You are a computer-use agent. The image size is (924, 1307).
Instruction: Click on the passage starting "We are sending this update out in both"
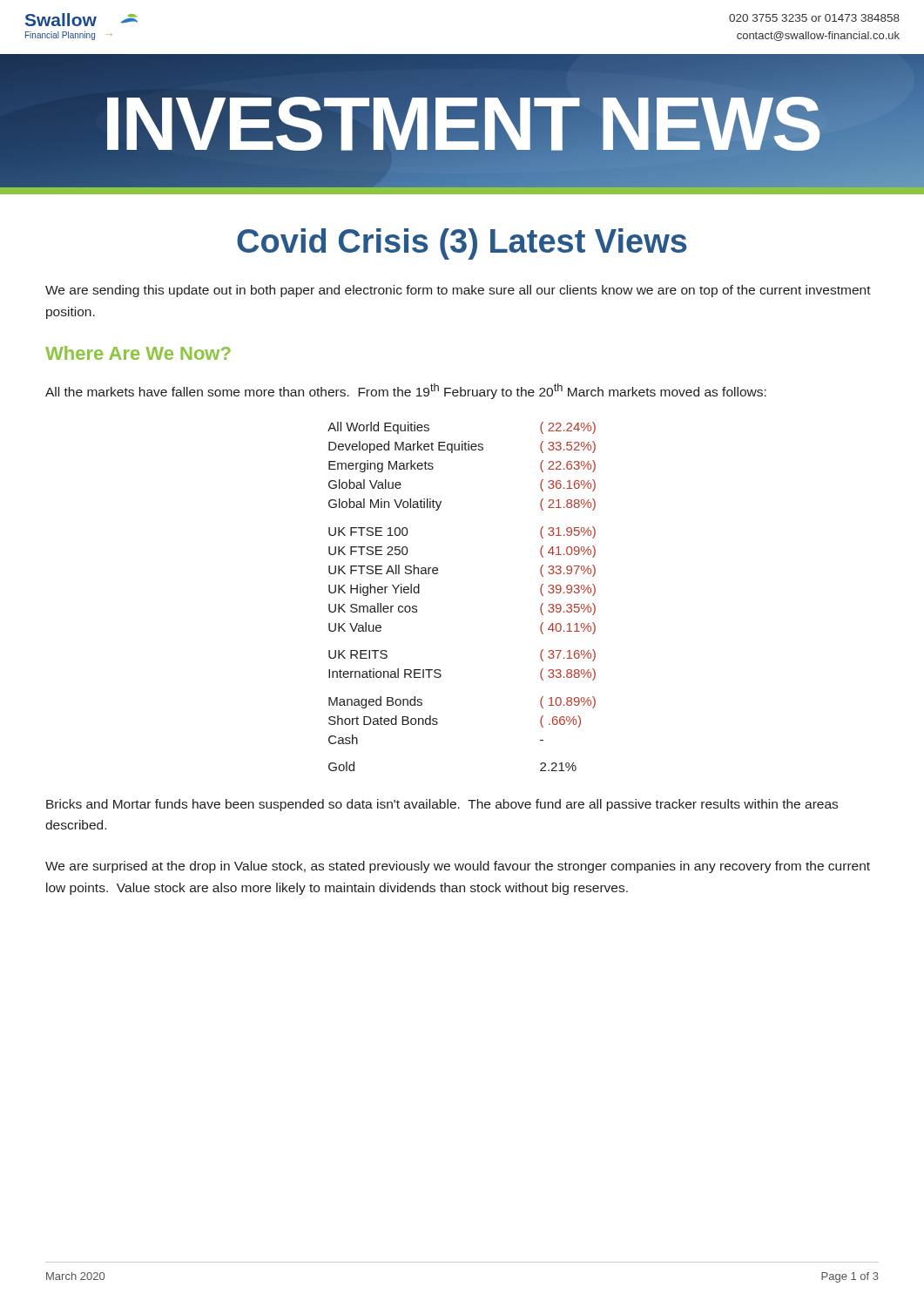458,301
